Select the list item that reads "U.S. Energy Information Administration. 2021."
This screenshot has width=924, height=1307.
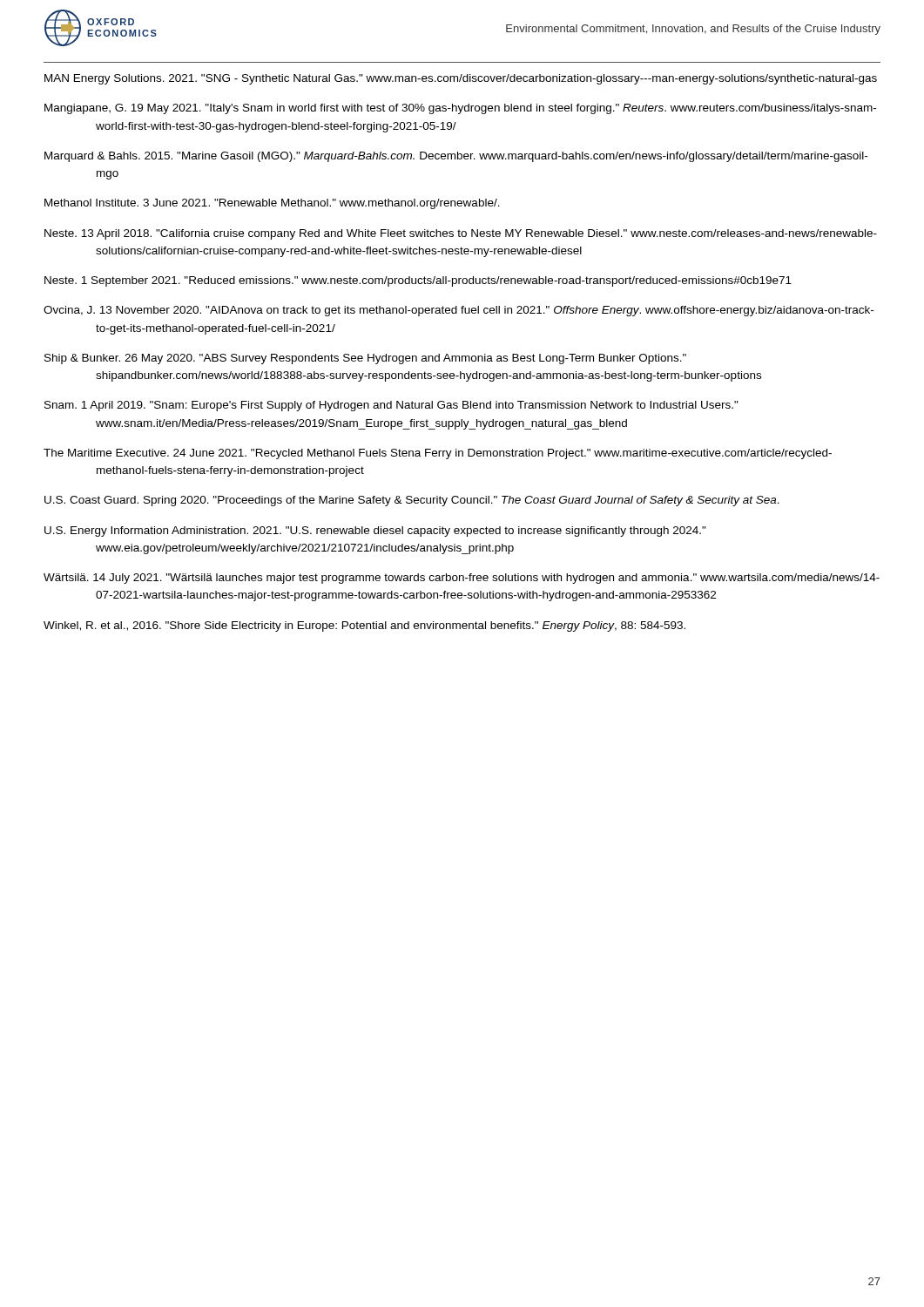pos(375,539)
